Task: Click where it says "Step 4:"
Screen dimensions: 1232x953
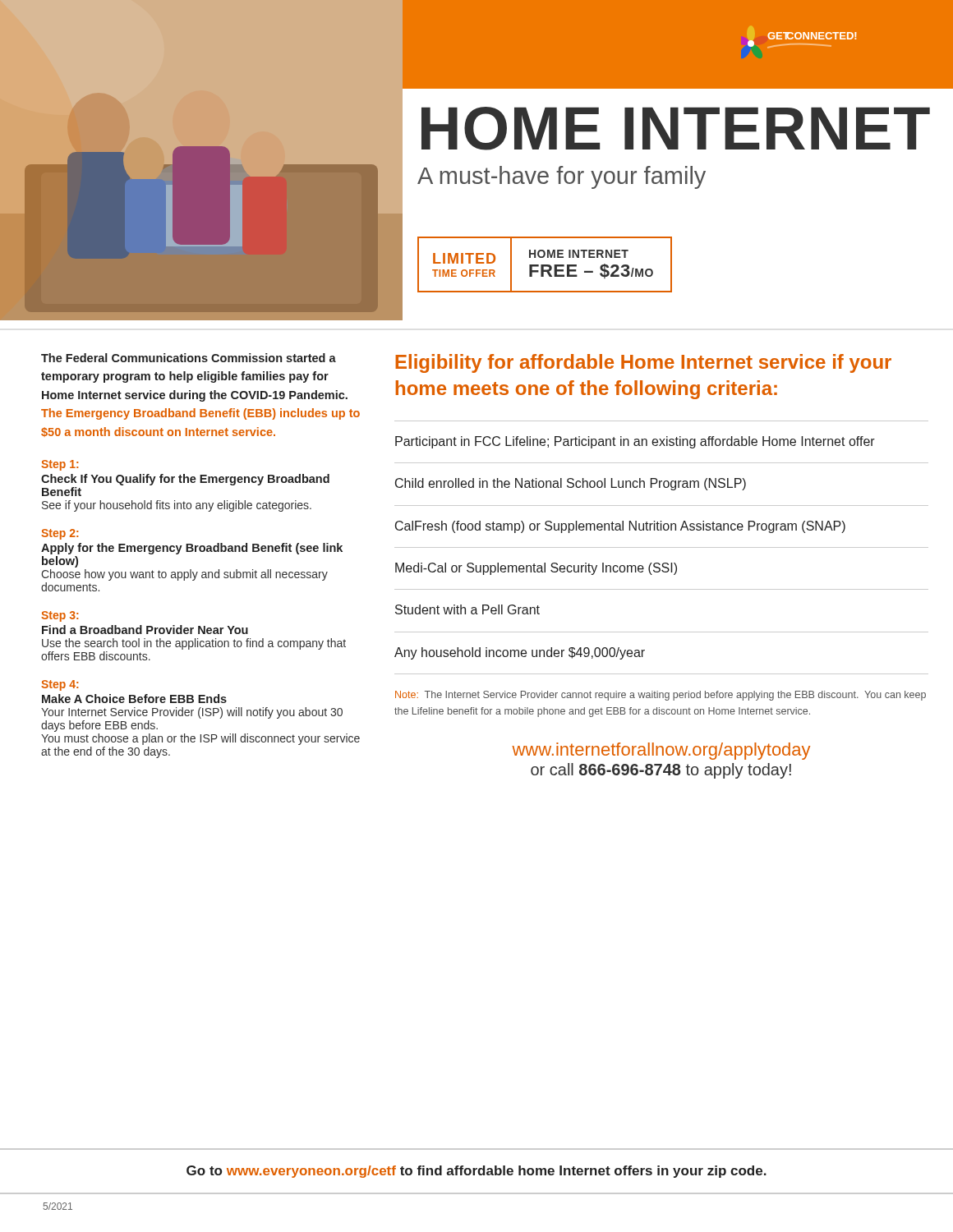Action: click(x=60, y=684)
